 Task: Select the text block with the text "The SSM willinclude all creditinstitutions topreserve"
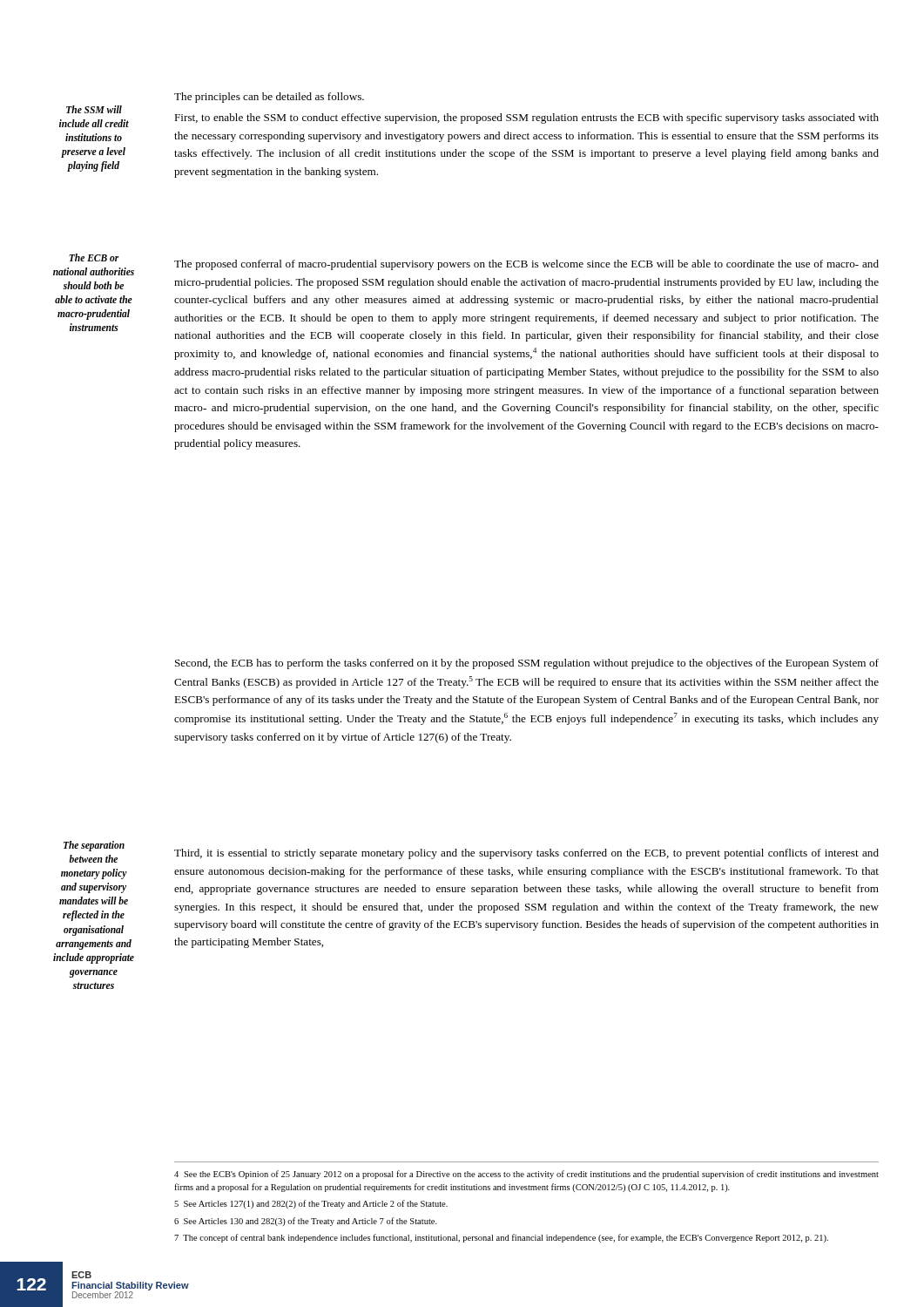tap(94, 138)
